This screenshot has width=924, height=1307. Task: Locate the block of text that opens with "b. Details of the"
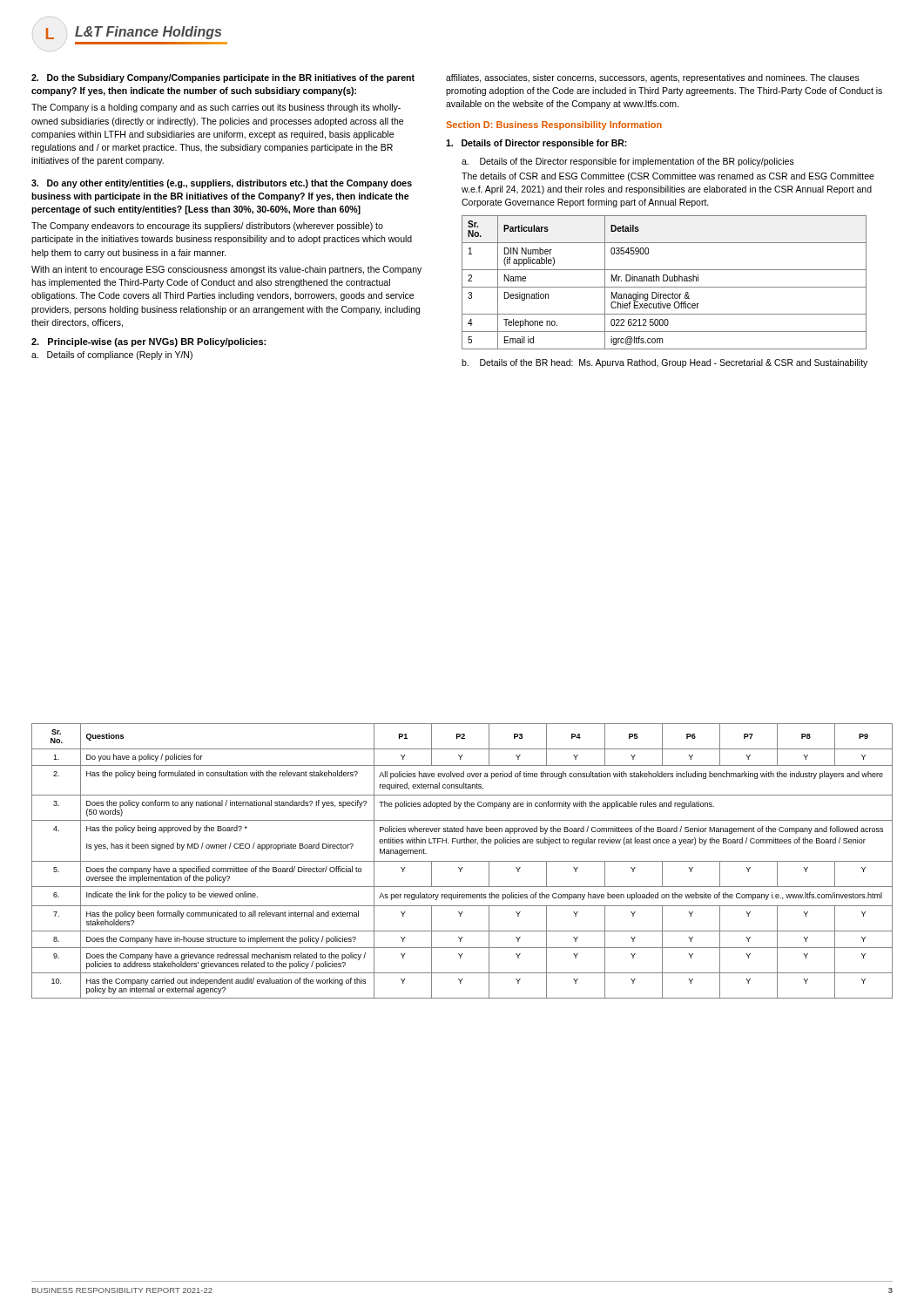pos(677,363)
